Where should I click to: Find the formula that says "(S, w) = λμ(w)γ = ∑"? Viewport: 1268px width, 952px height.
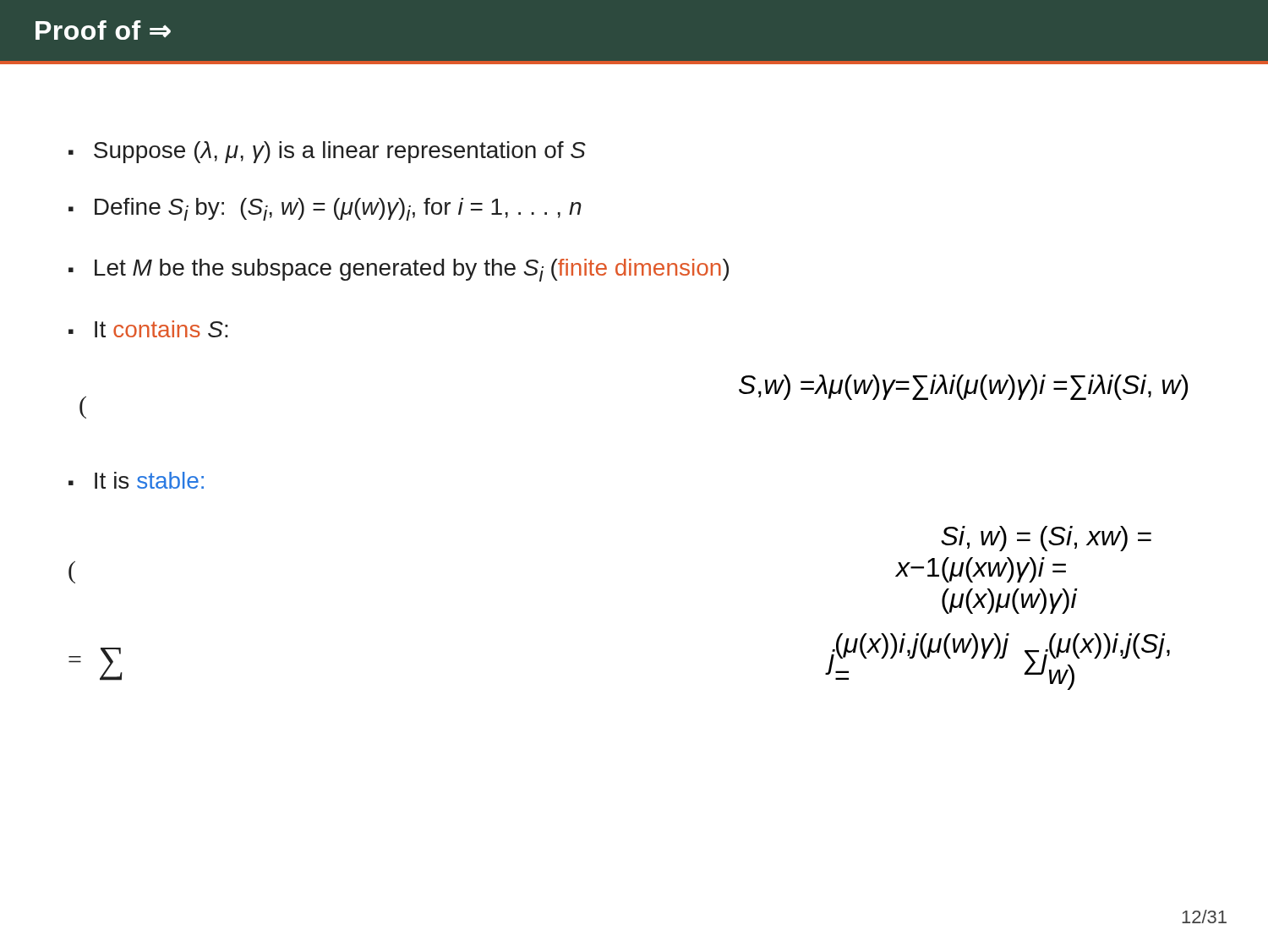tap(84, 398)
